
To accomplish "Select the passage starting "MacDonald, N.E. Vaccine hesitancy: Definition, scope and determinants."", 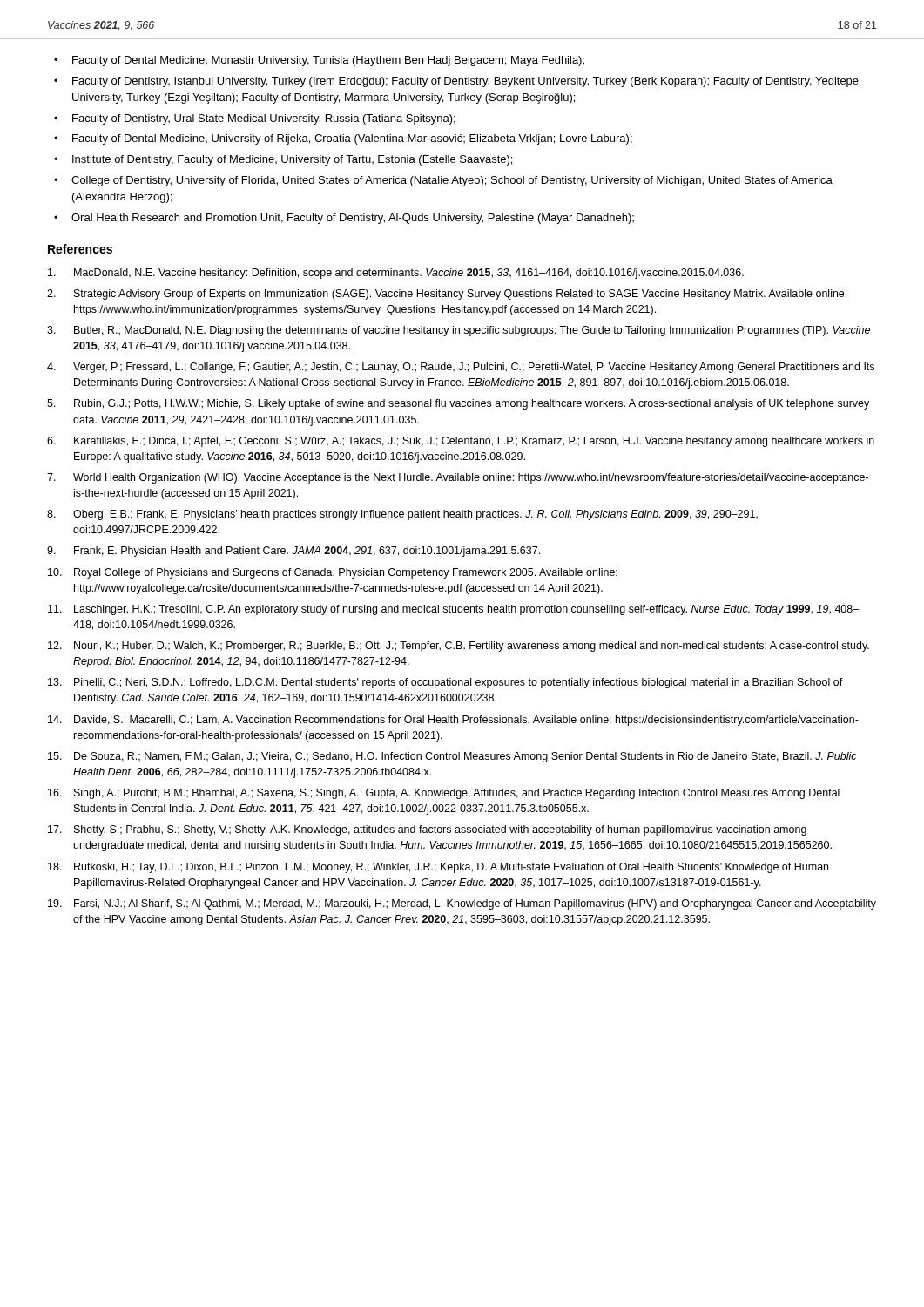I will [x=462, y=272].
